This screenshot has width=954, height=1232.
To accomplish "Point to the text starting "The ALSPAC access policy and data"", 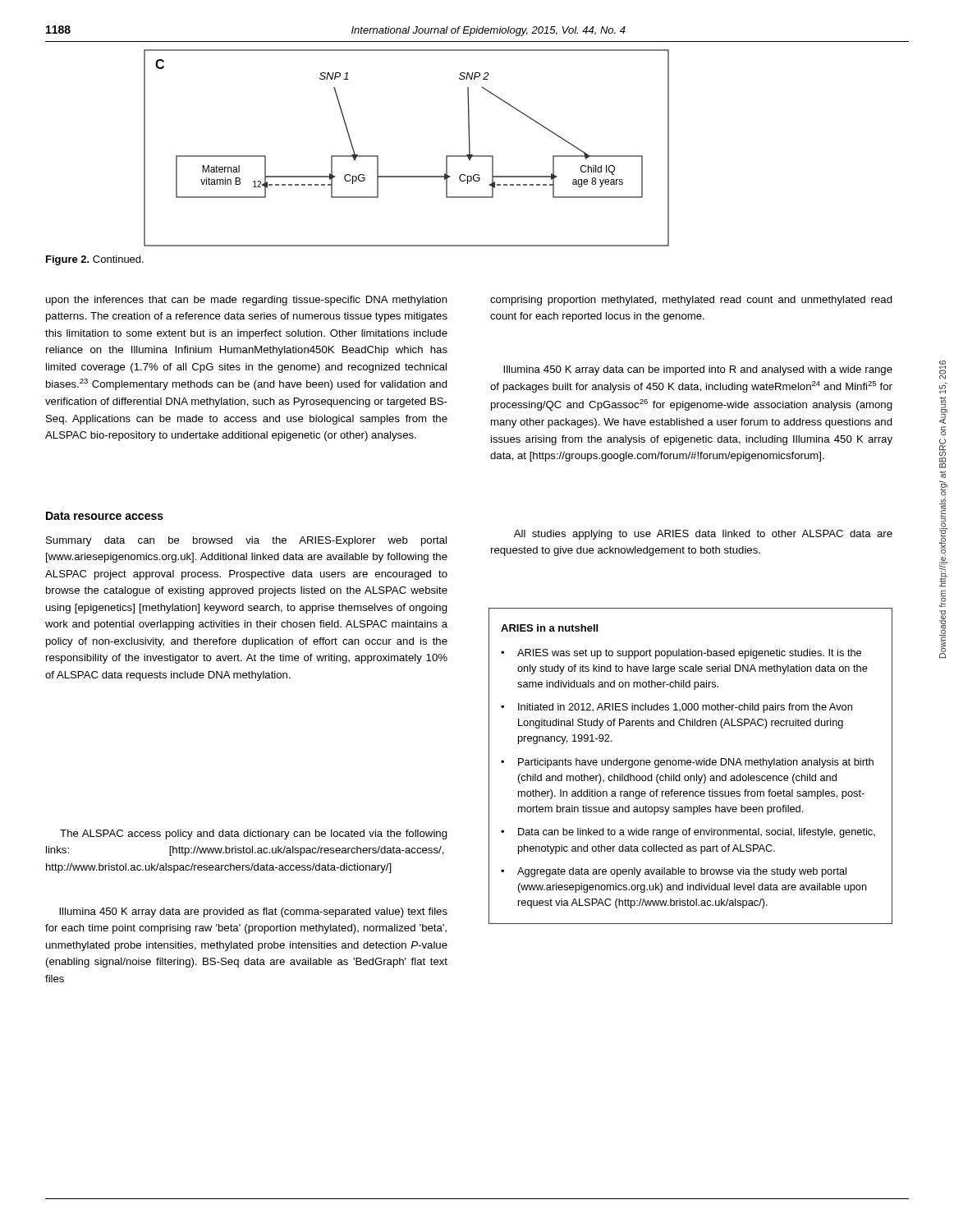I will [x=246, y=850].
